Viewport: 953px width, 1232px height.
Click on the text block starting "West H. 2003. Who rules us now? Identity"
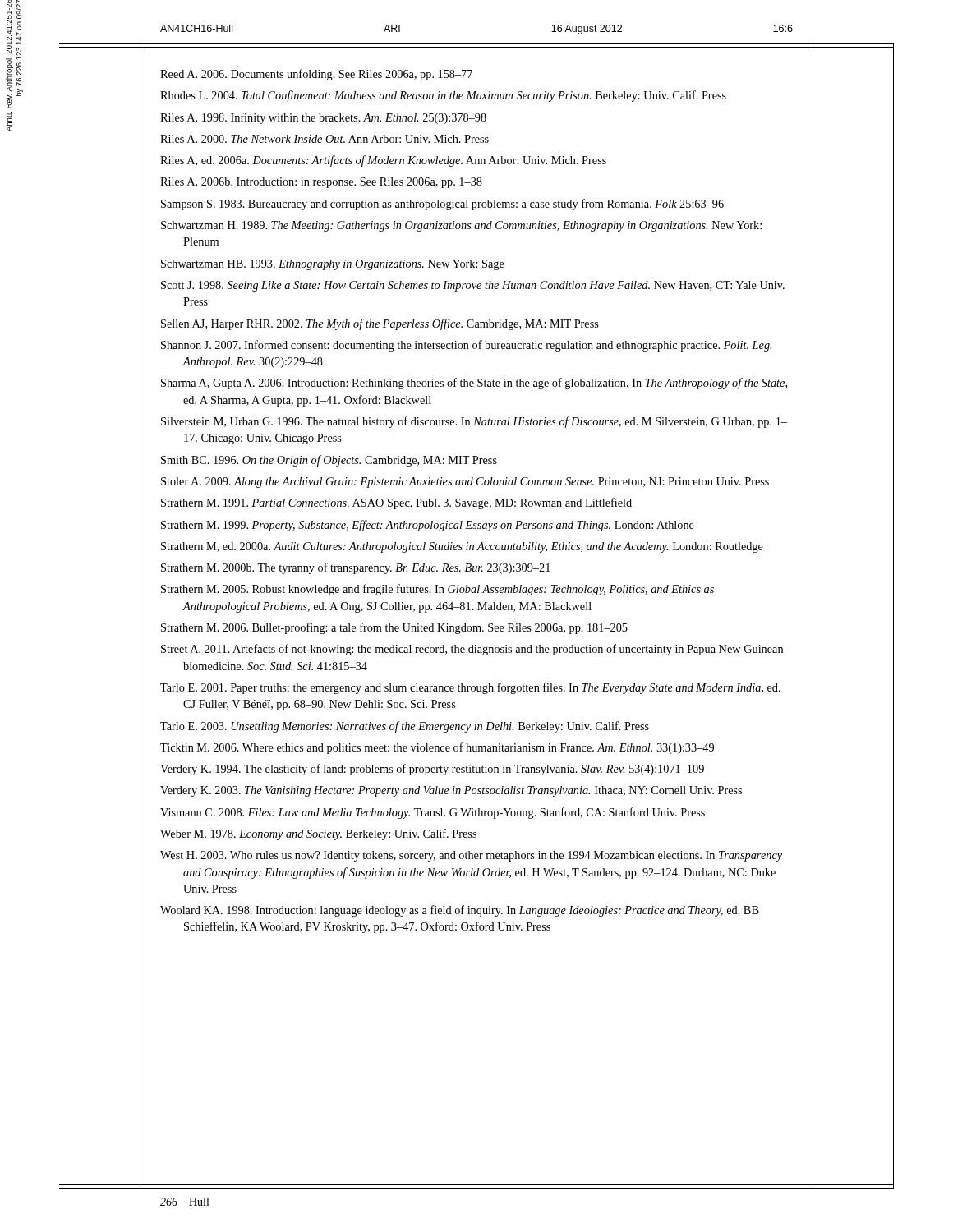point(471,872)
